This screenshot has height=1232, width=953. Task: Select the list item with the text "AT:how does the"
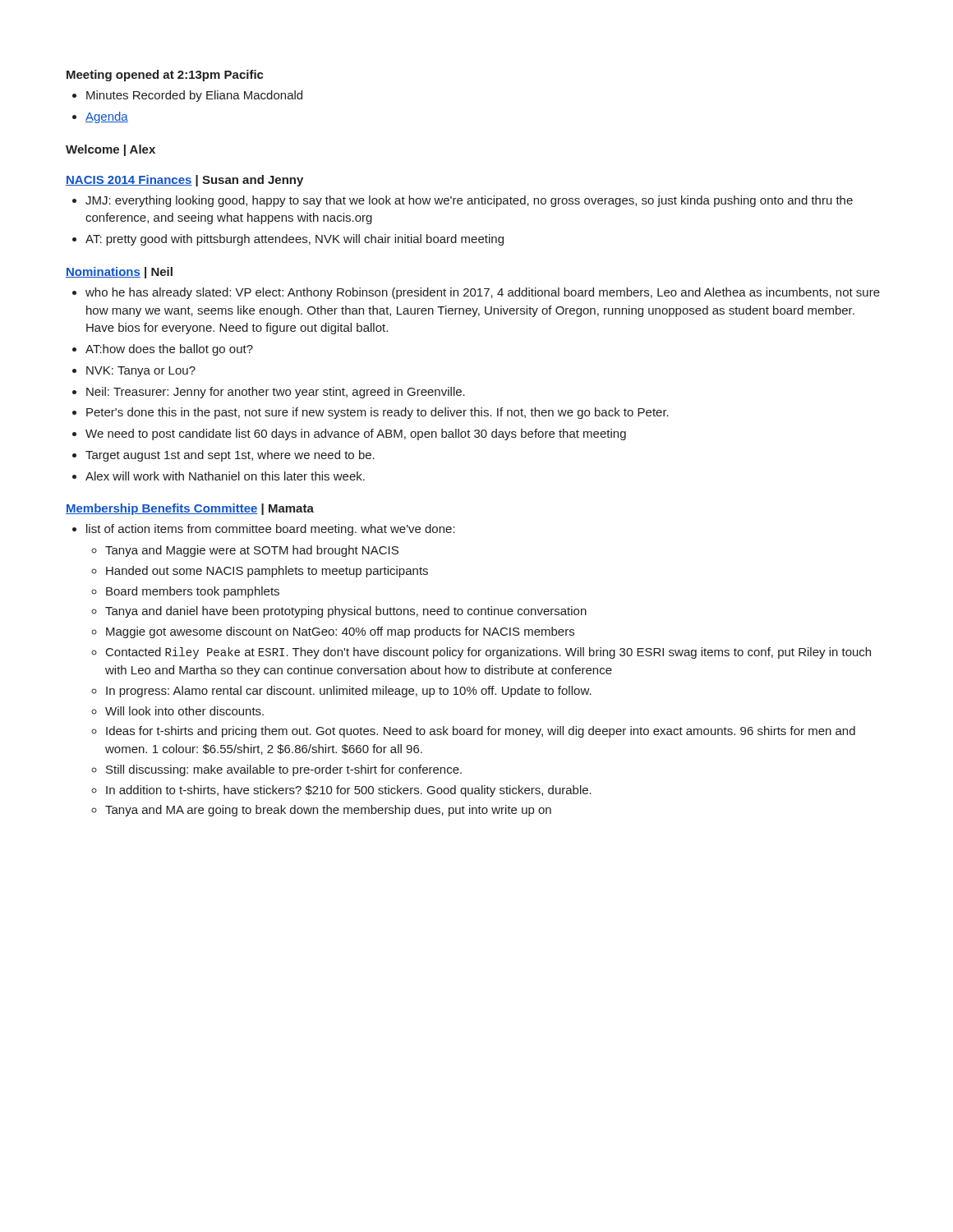click(x=169, y=349)
